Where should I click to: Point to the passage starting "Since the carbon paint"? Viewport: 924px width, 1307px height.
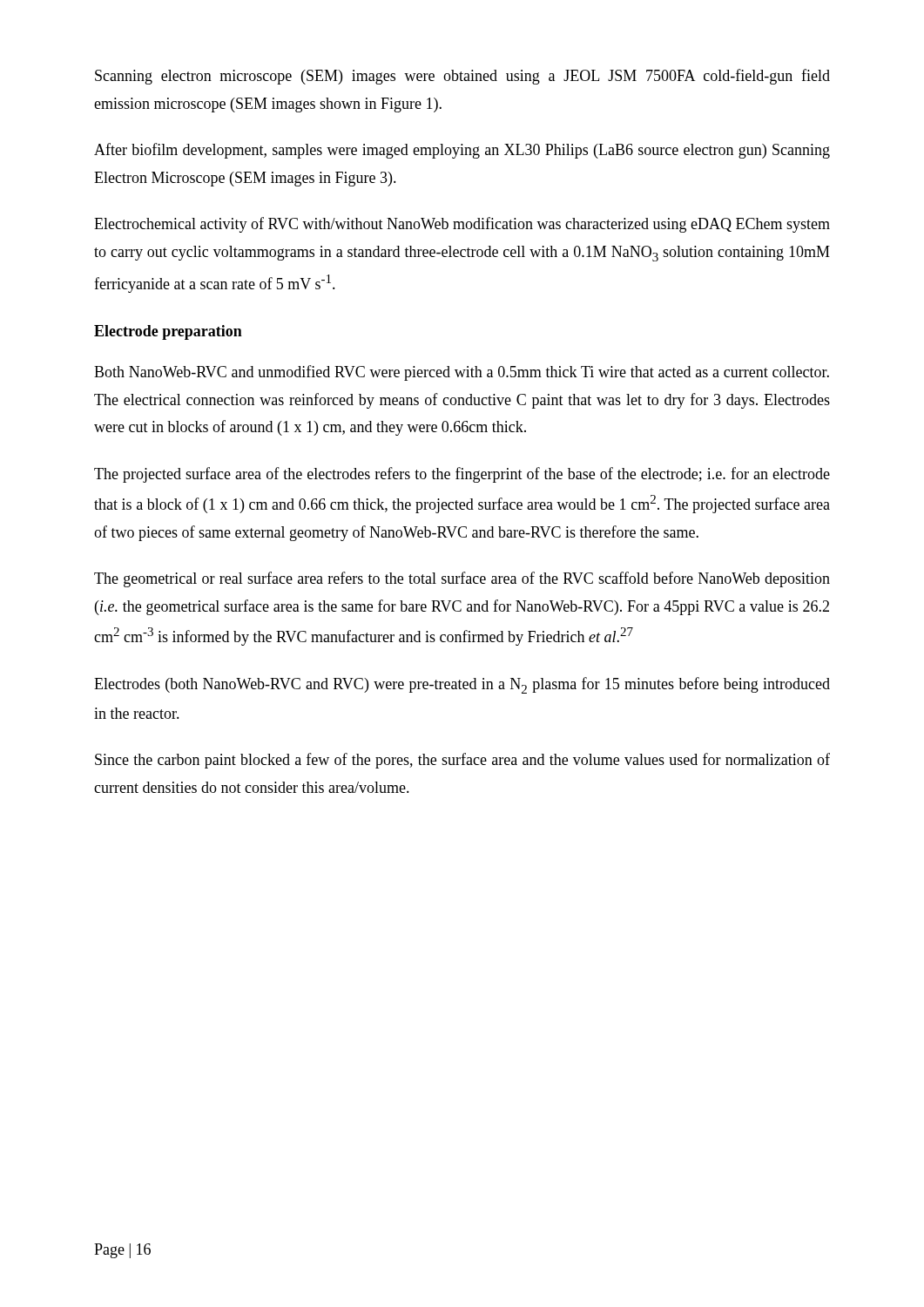(x=462, y=774)
